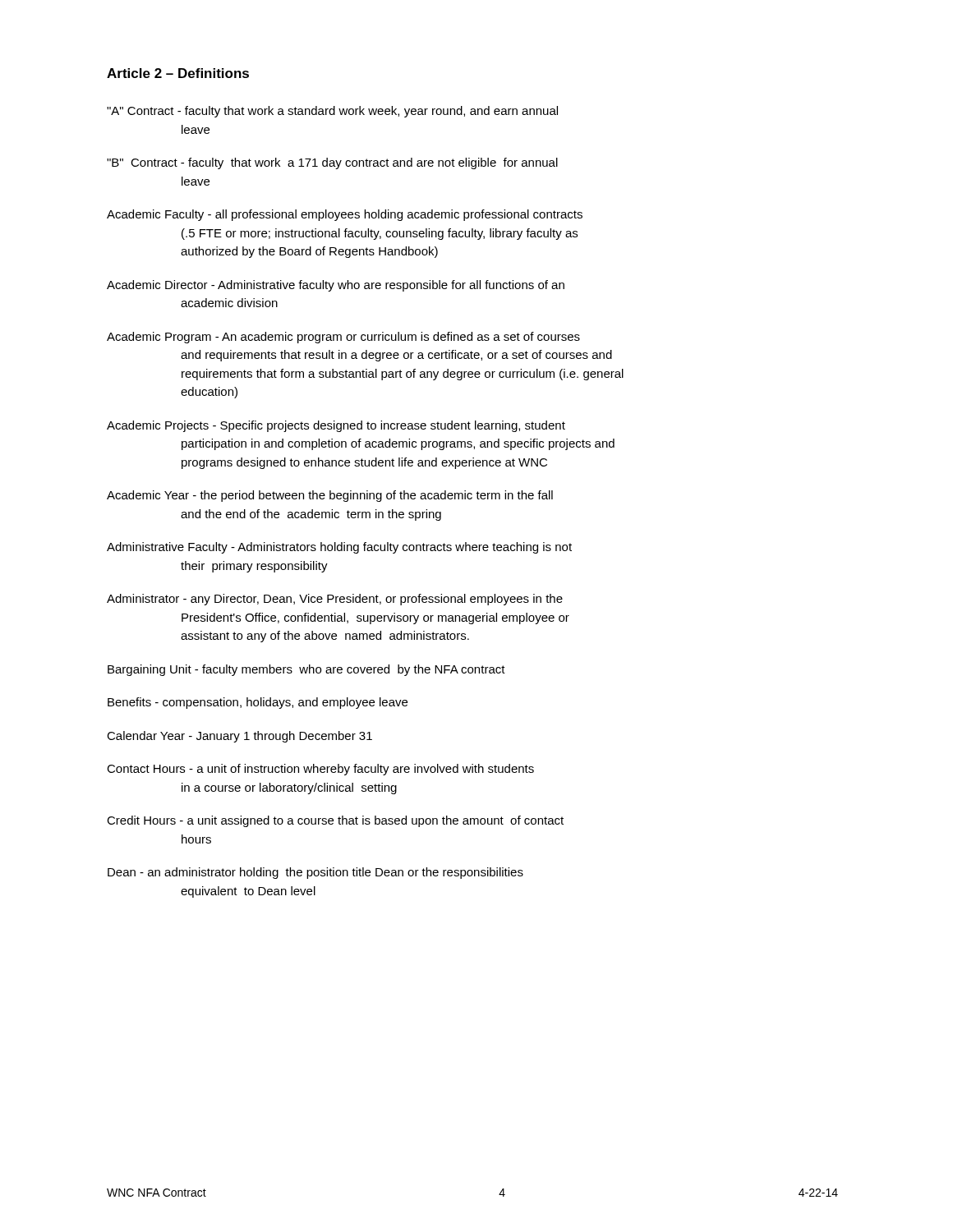Click on the list item containing "Contact Hours -"
This screenshot has width=953, height=1232.
click(472, 778)
